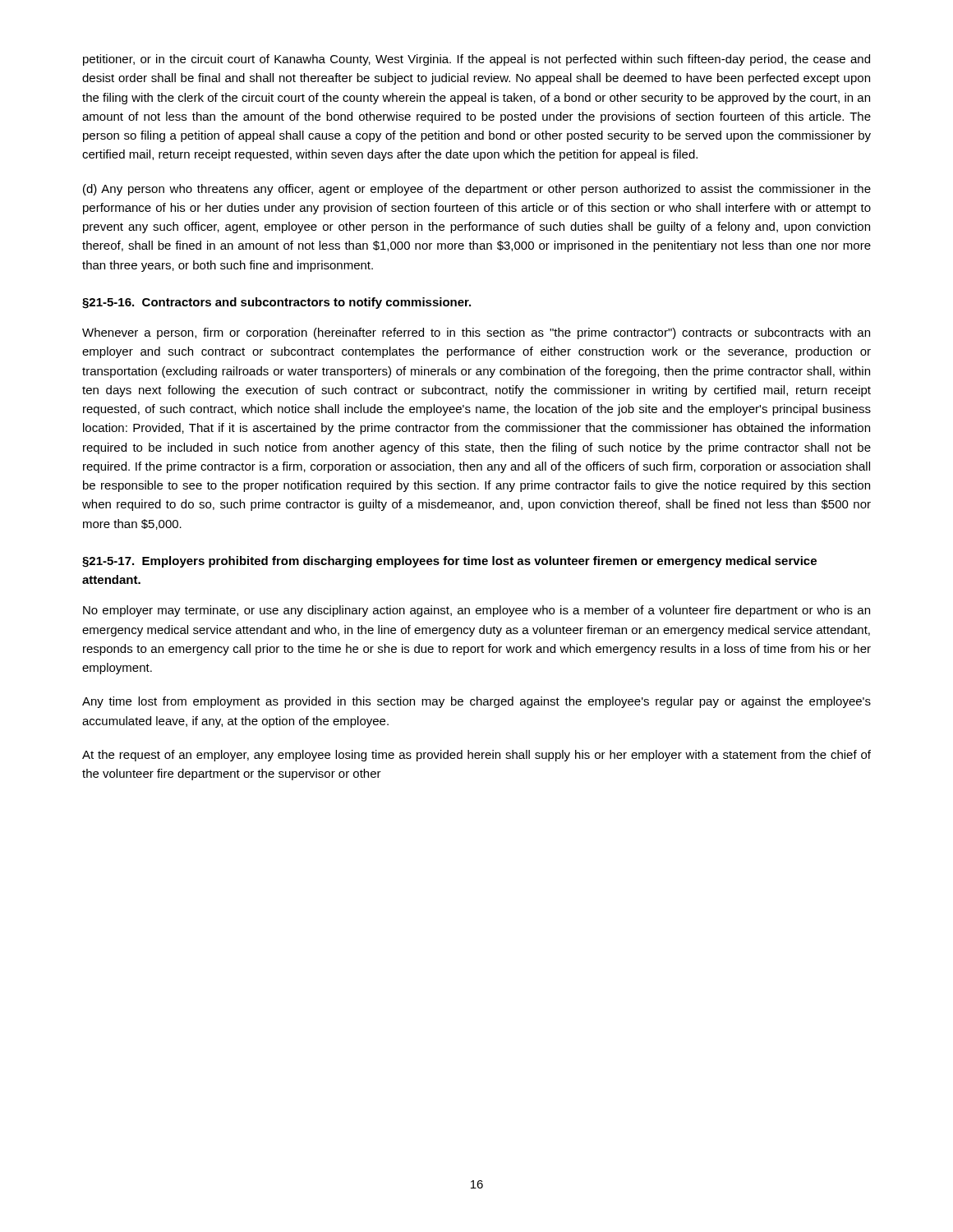Navigate to the region starting "§21-5-17. Employers prohibited from discharging"
This screenshot has width=953, height=1232.
pos(450,570)
